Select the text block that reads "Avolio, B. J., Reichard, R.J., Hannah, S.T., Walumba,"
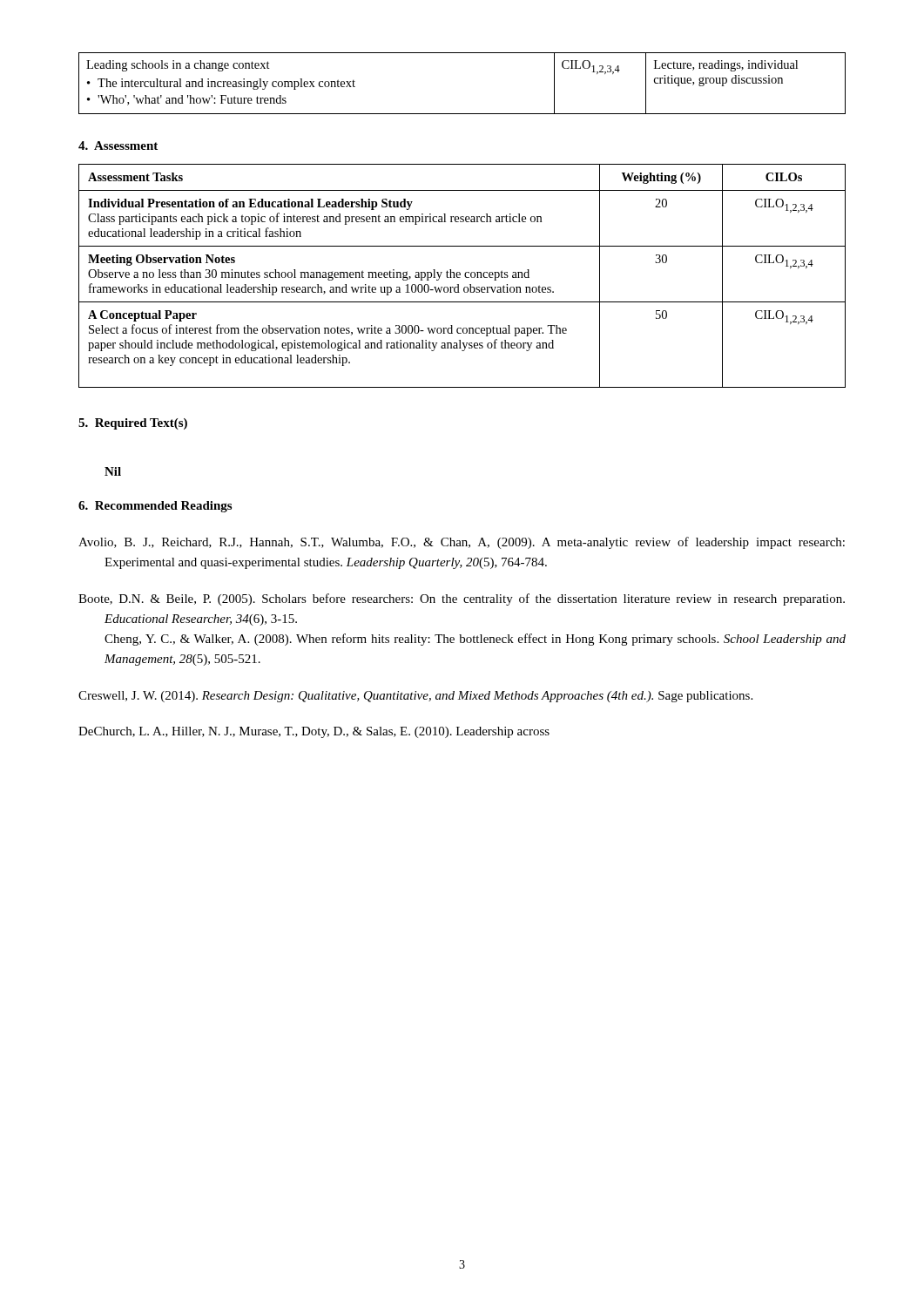 [x=475, y=552]
